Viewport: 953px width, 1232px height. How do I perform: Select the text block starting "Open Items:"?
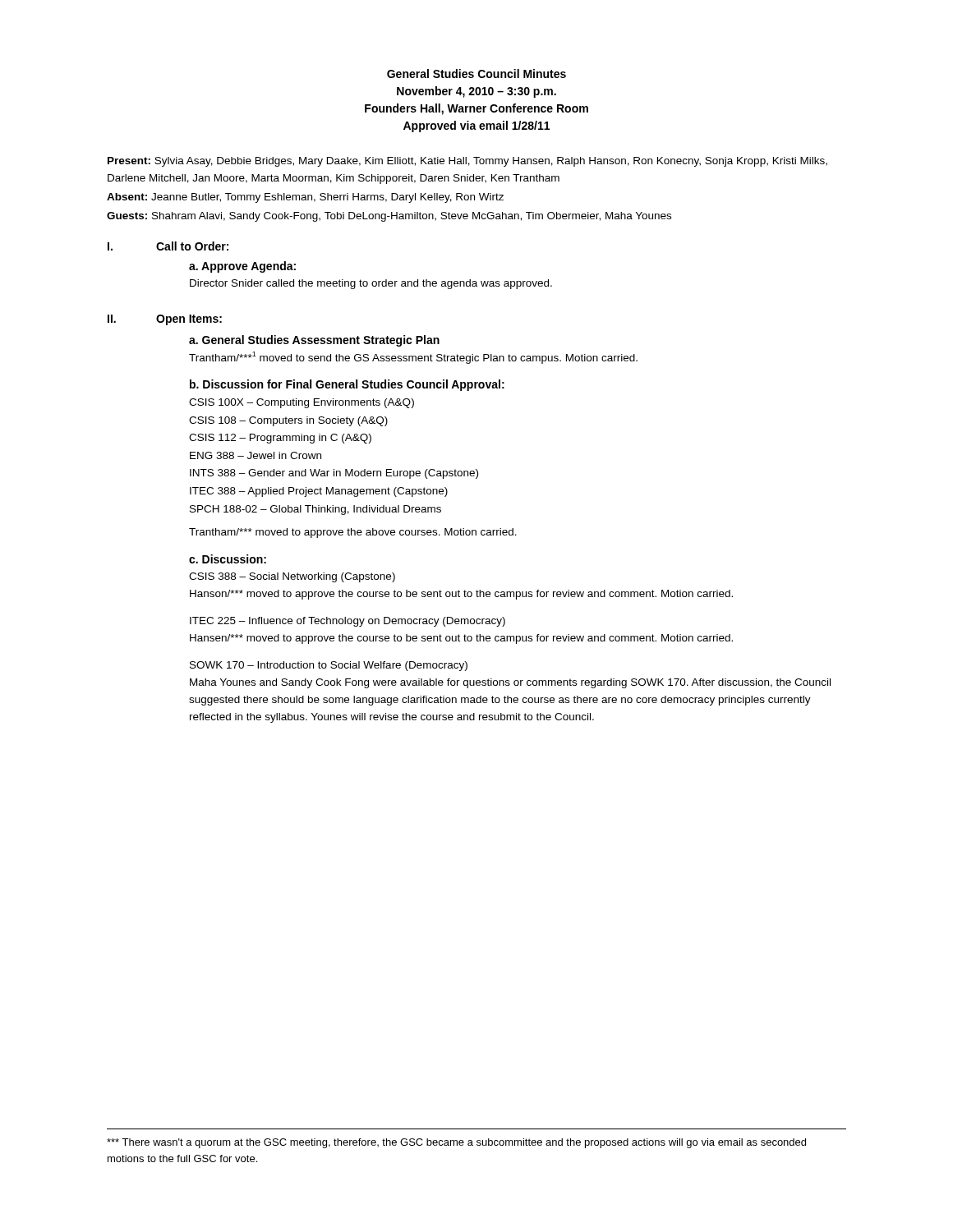189,318
